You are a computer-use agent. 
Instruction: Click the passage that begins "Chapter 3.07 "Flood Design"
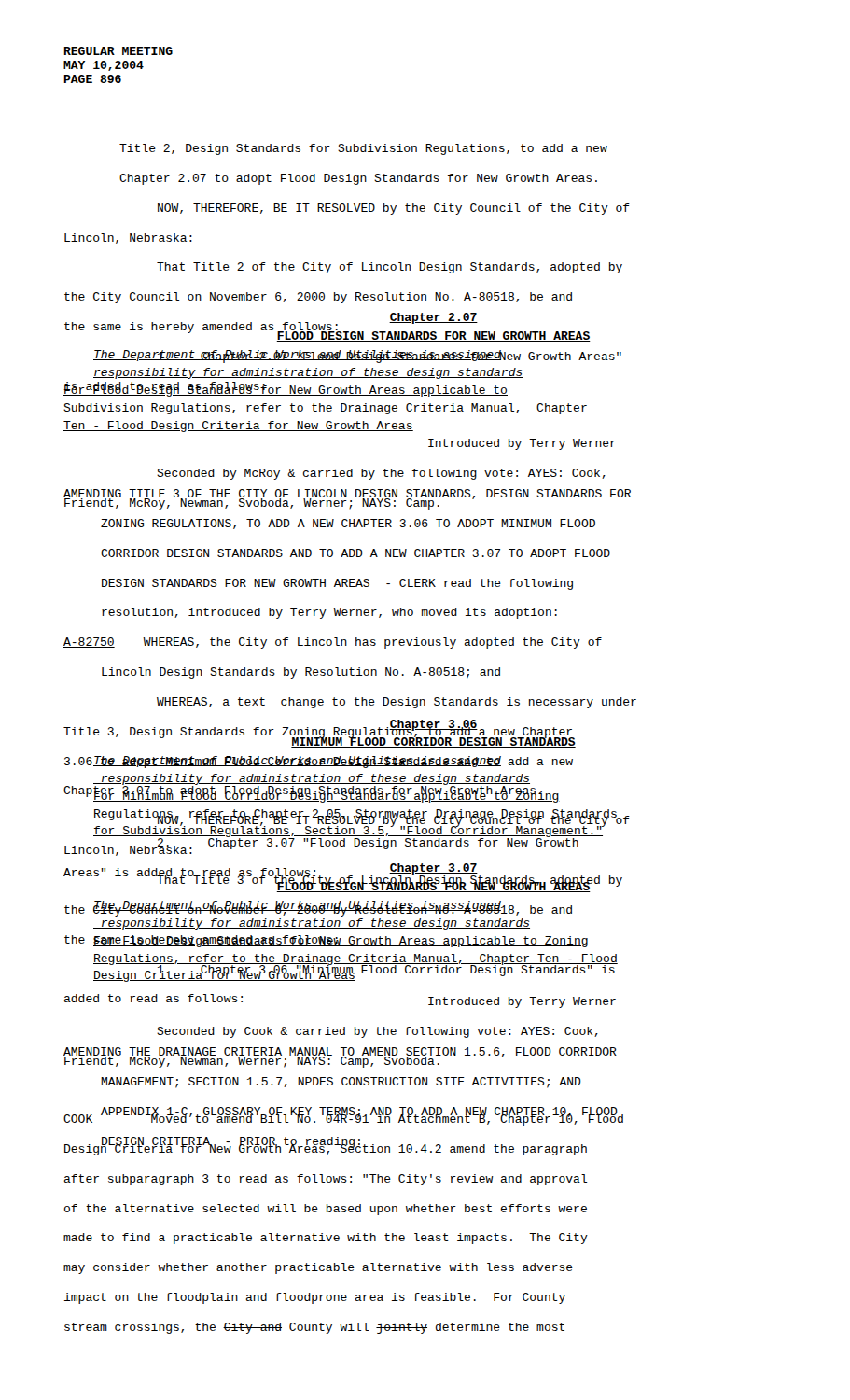tap(433, 859)
